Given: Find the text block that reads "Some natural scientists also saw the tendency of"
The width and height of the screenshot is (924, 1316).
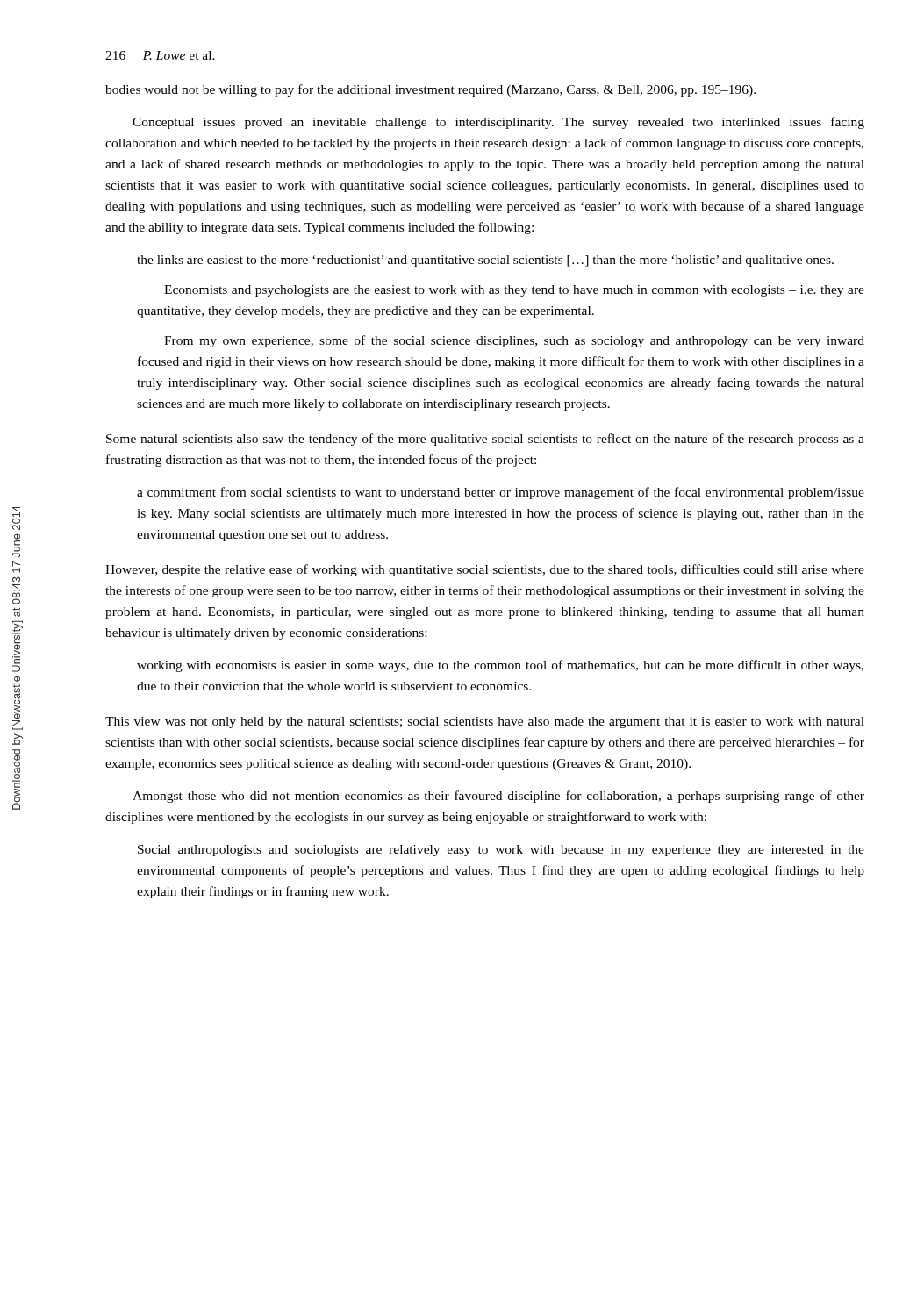Looking at the screenshot, I should 485,449.
